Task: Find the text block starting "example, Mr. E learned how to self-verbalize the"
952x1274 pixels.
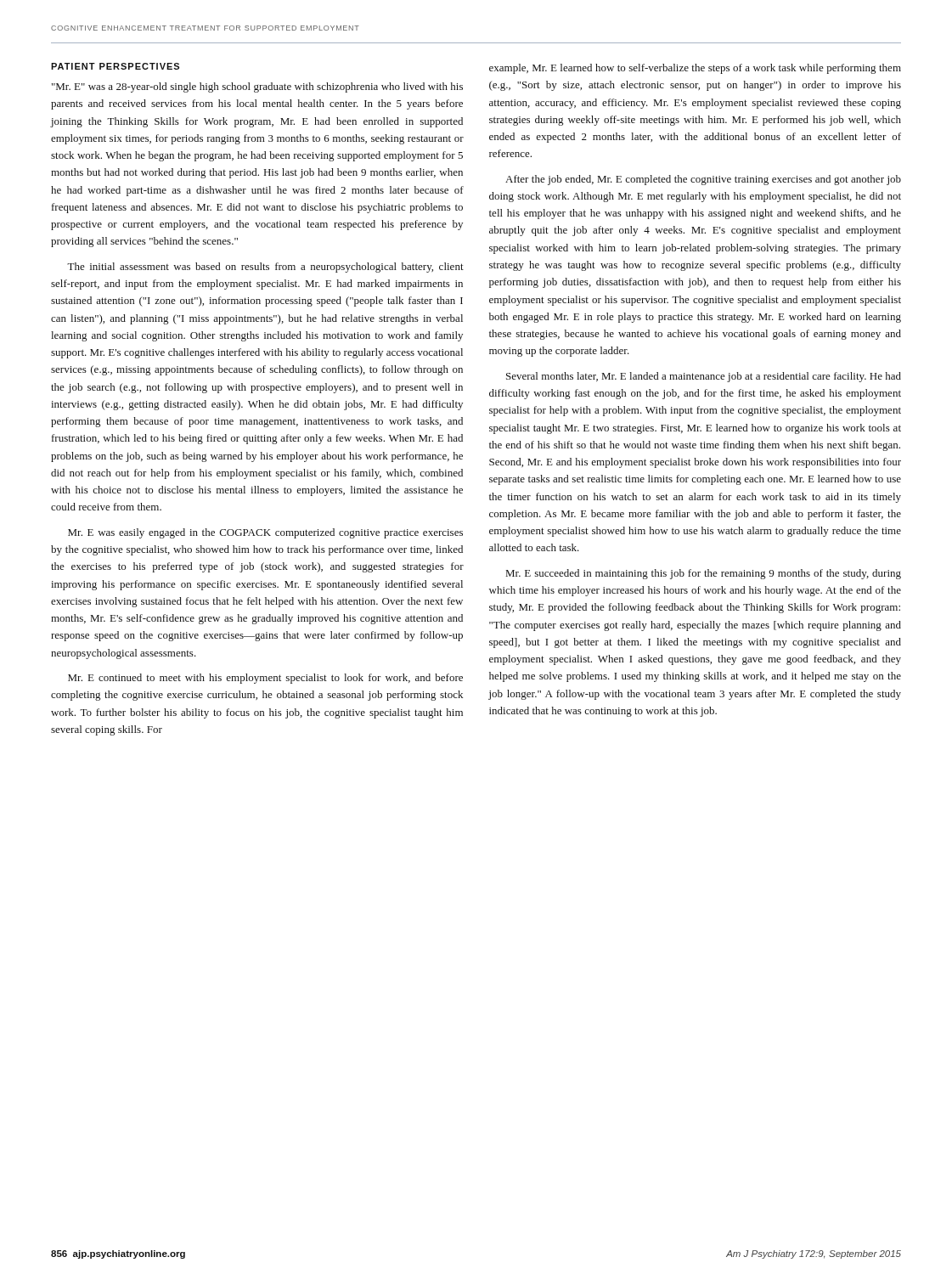Action: click(695, 389)
